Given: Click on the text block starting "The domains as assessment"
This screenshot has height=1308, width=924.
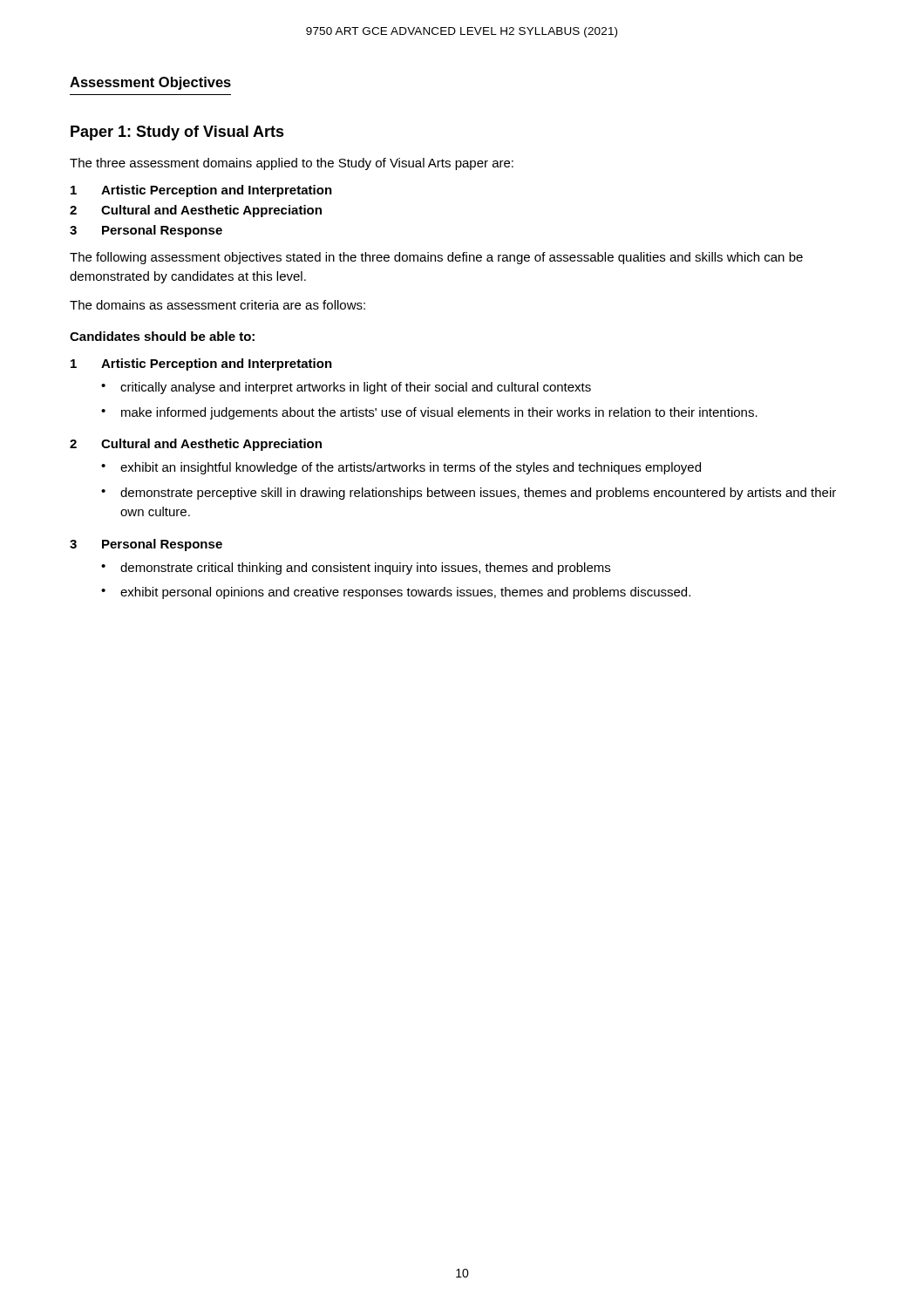Looking at the screenshot, I should (218, 304).
